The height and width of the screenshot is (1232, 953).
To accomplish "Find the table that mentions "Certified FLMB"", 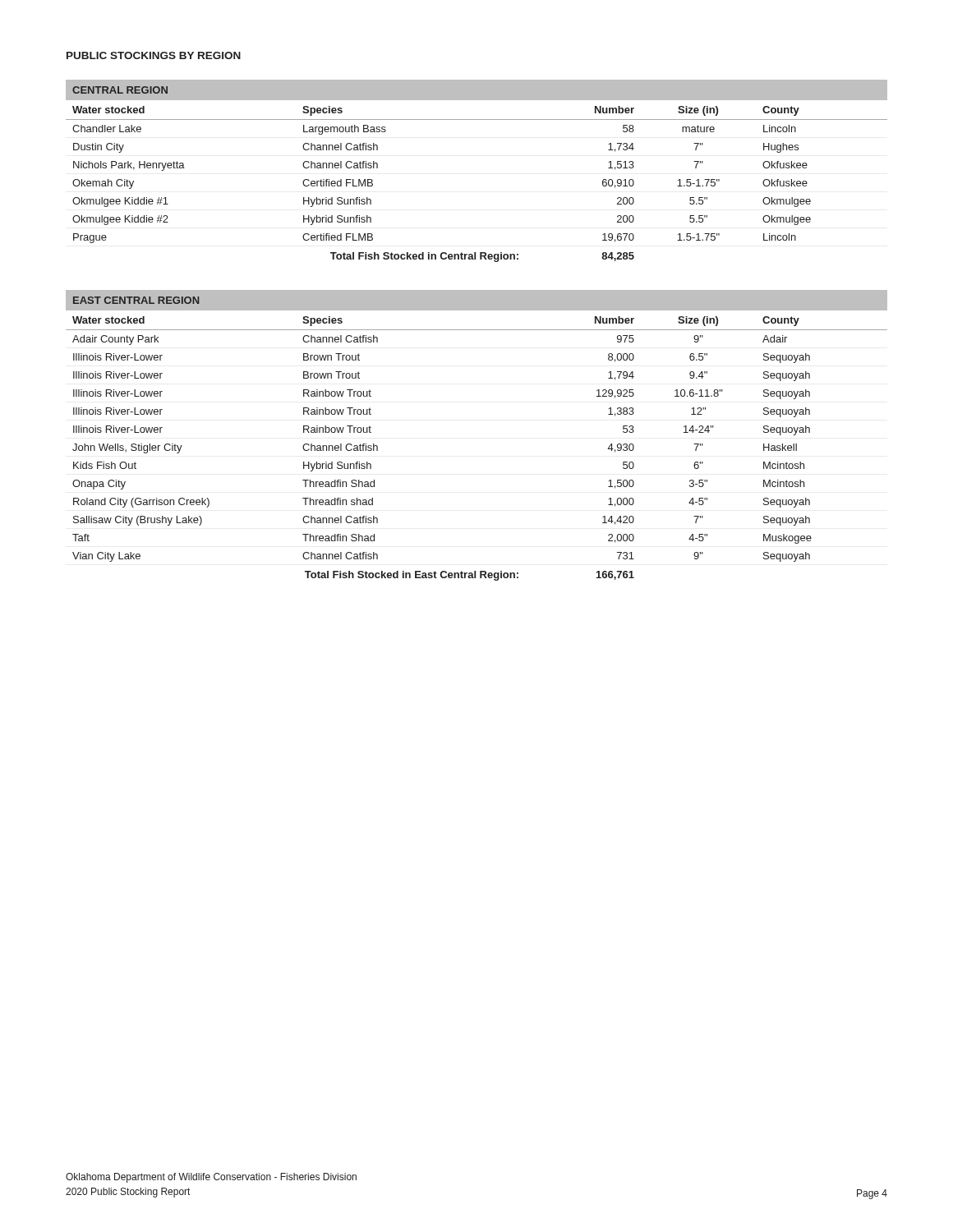I will [476, 172].
